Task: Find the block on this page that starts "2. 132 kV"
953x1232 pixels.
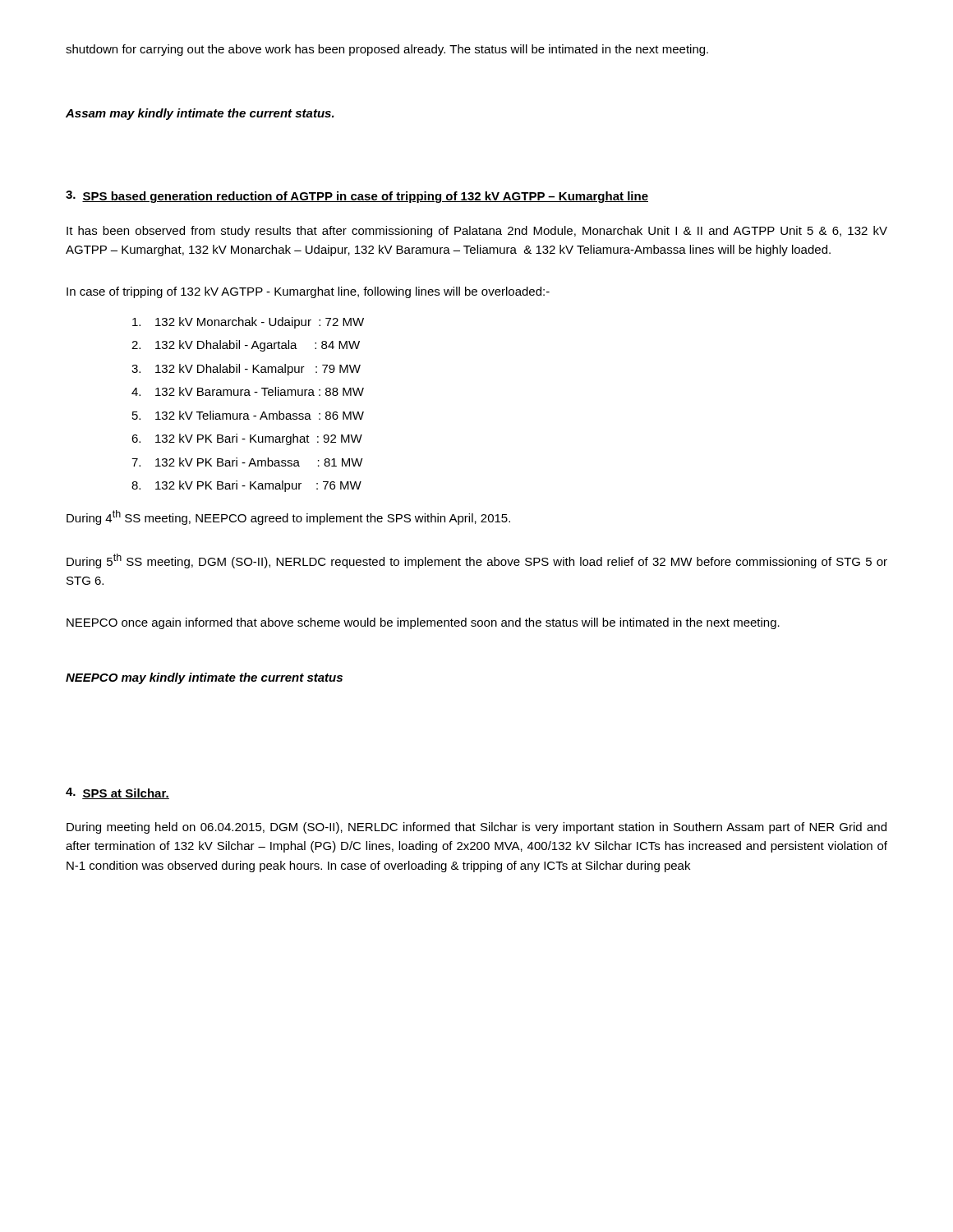Action: [x=246, y=346]
